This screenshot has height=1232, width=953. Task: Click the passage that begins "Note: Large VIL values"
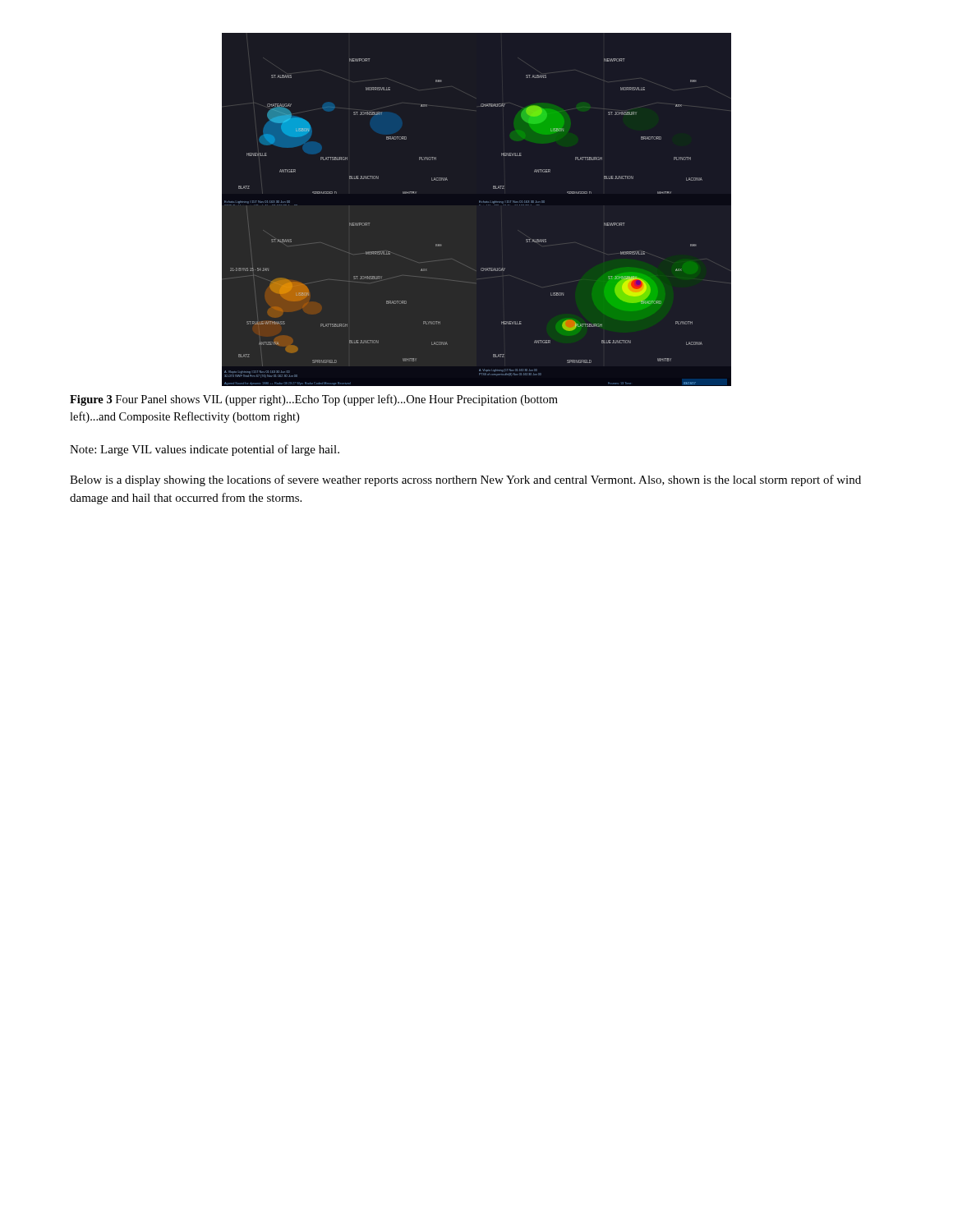(x=205, y=449)
